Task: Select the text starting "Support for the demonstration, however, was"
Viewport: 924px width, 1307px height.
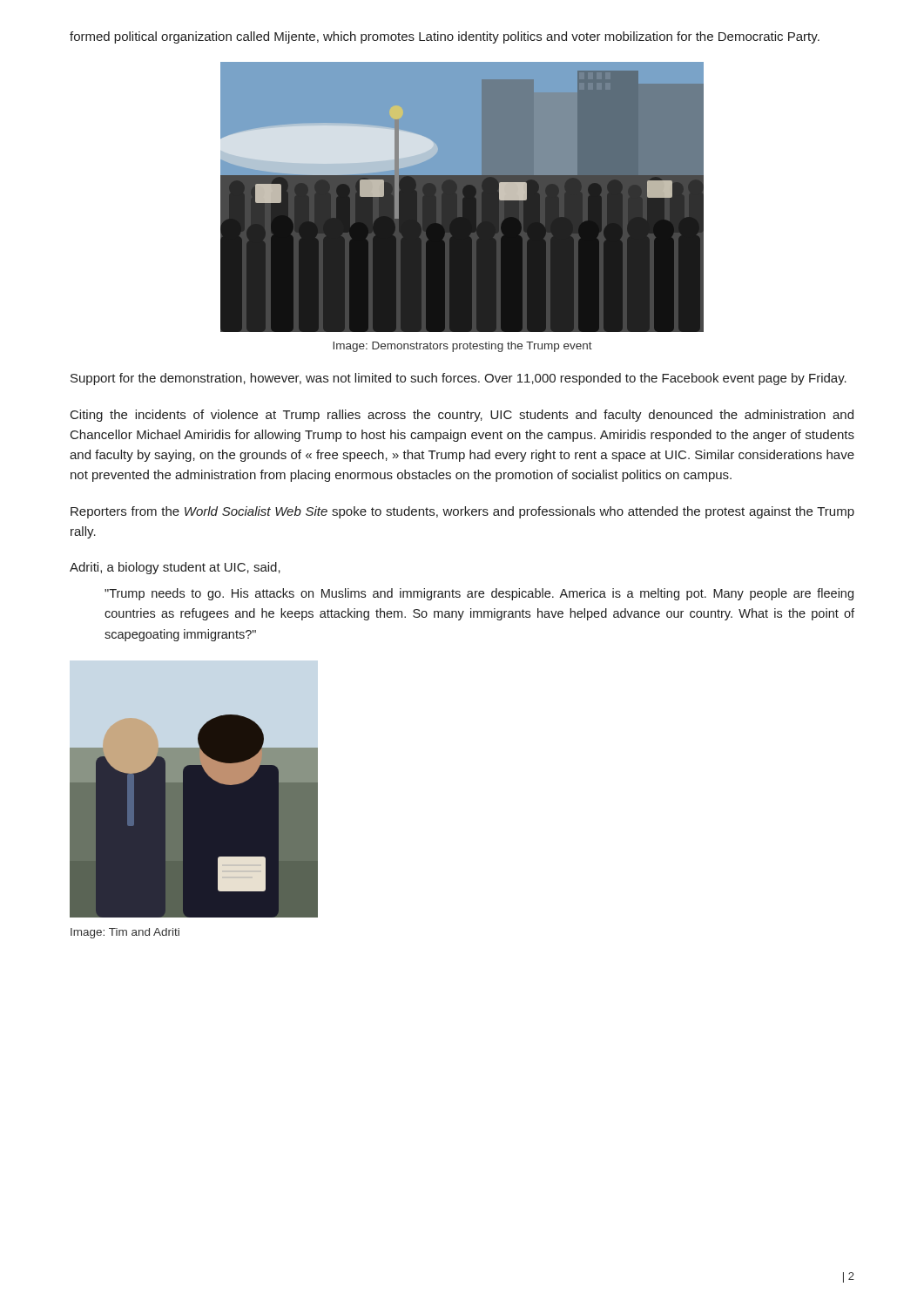Action: [458, 378]
